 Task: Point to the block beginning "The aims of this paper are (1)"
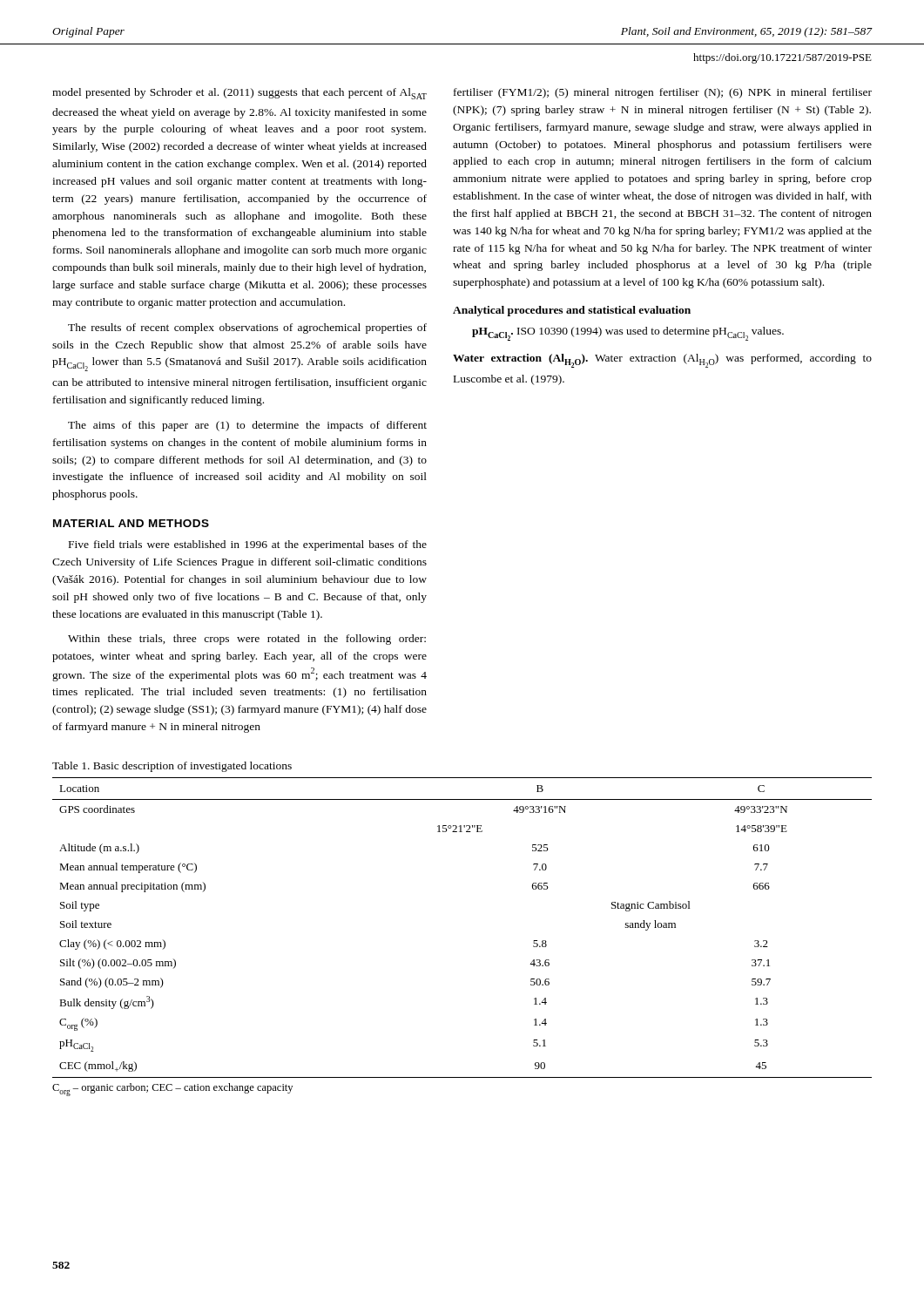(240, 459)
